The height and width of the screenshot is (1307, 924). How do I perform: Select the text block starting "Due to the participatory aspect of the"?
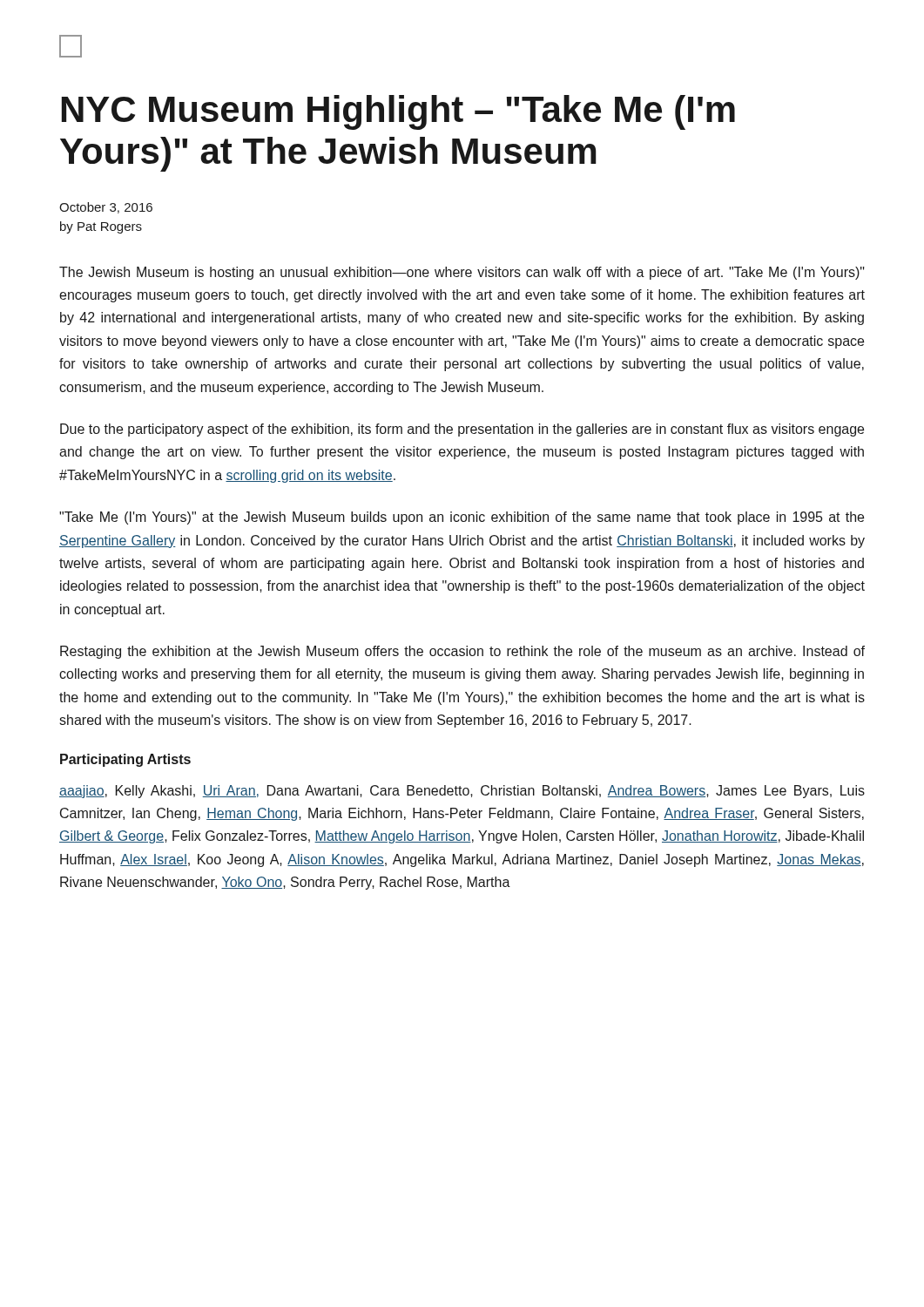462,452
